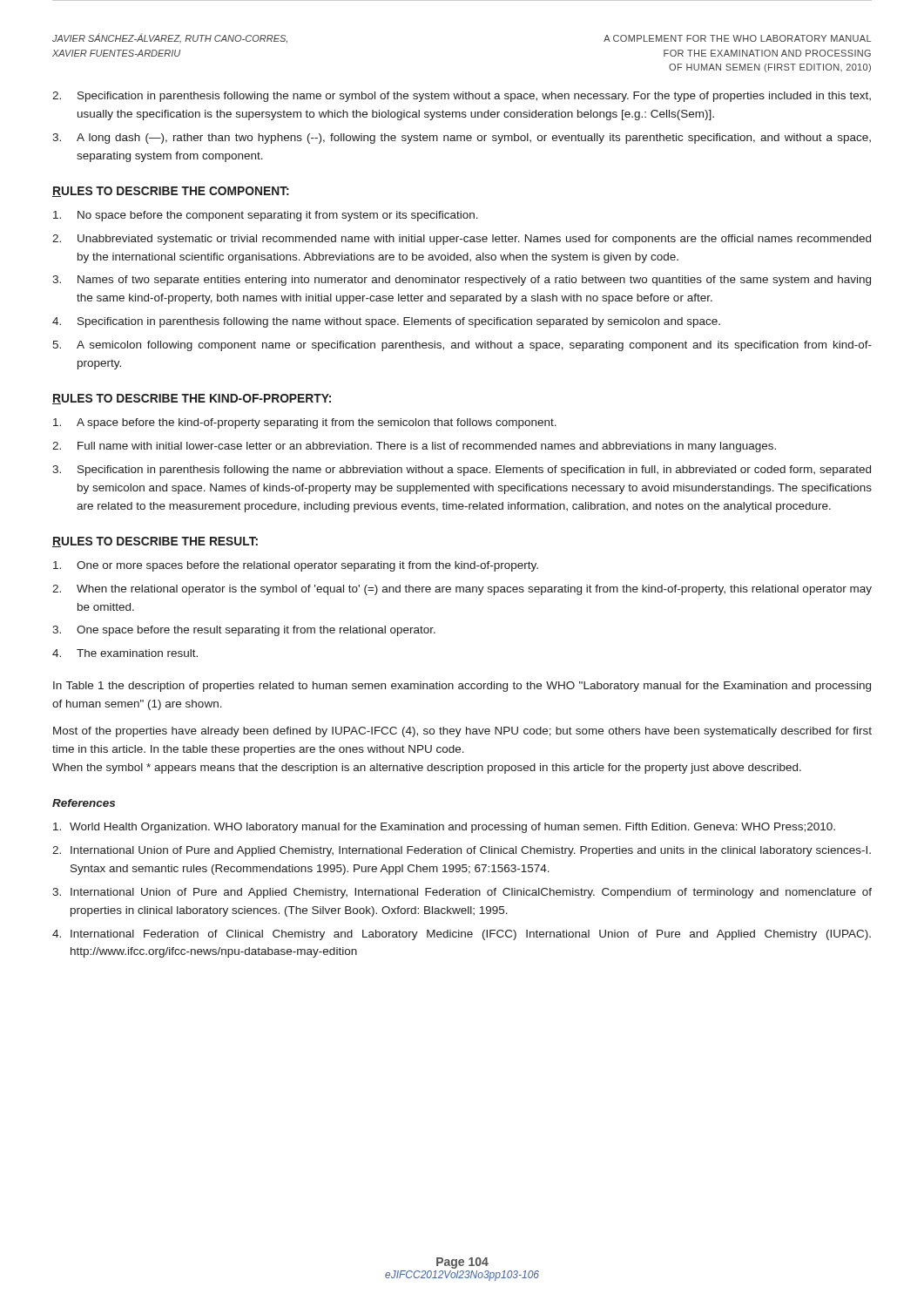Find "4. The examination result." on this page

(125, 653)
